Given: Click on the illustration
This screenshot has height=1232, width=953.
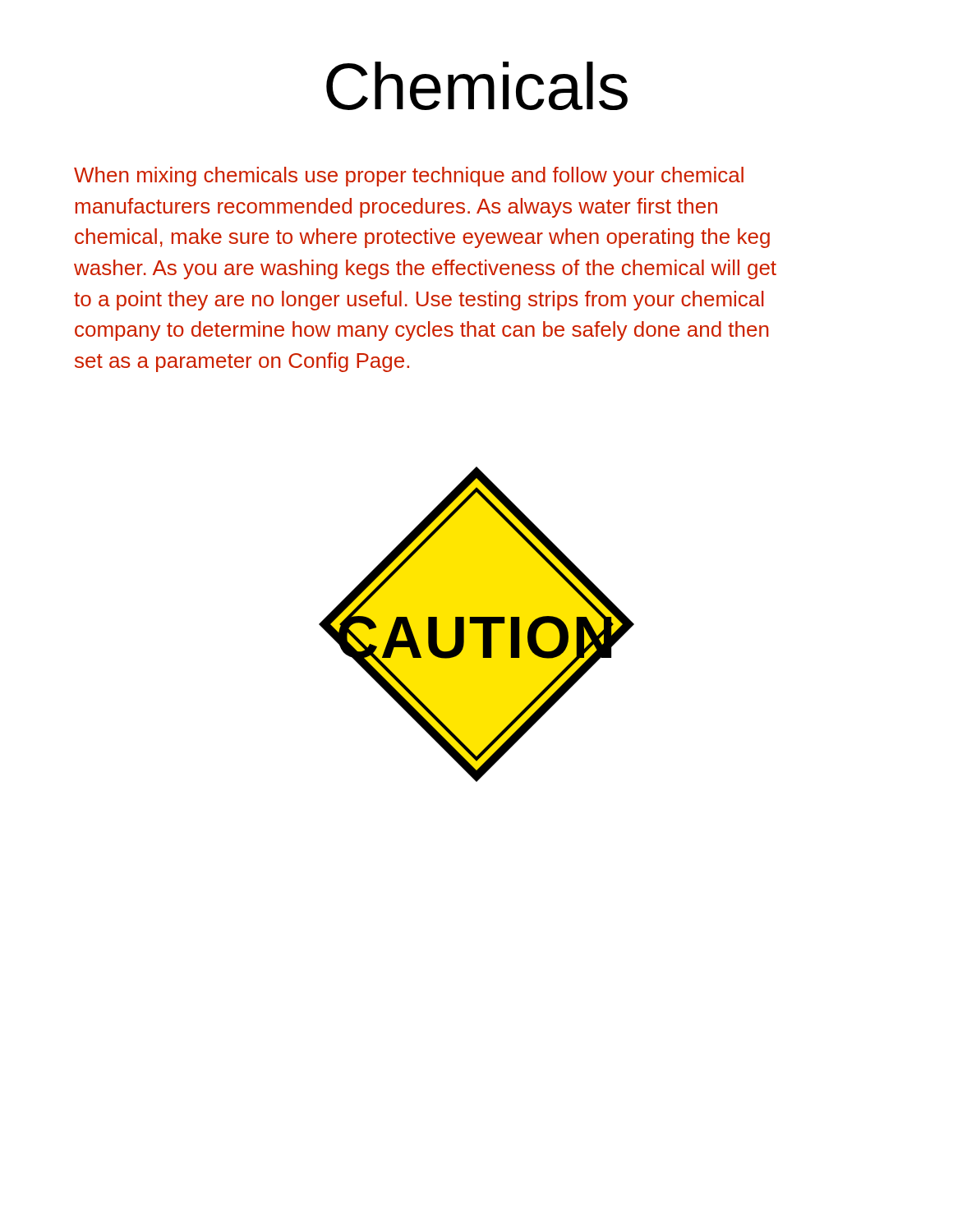Looking at the screenshot, I should tap(476, 624).
